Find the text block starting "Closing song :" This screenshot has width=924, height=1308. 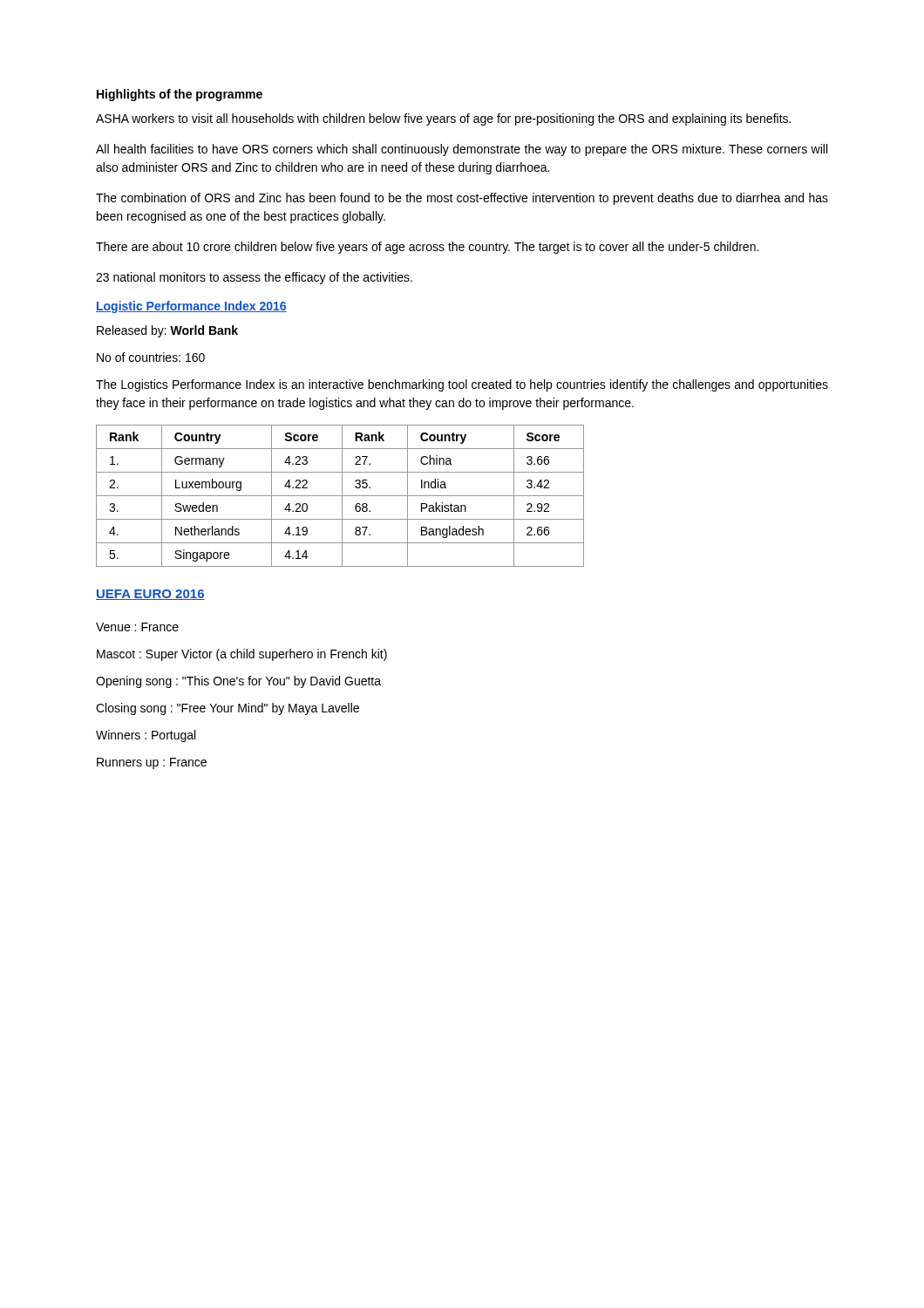click(x=228, y=708)
